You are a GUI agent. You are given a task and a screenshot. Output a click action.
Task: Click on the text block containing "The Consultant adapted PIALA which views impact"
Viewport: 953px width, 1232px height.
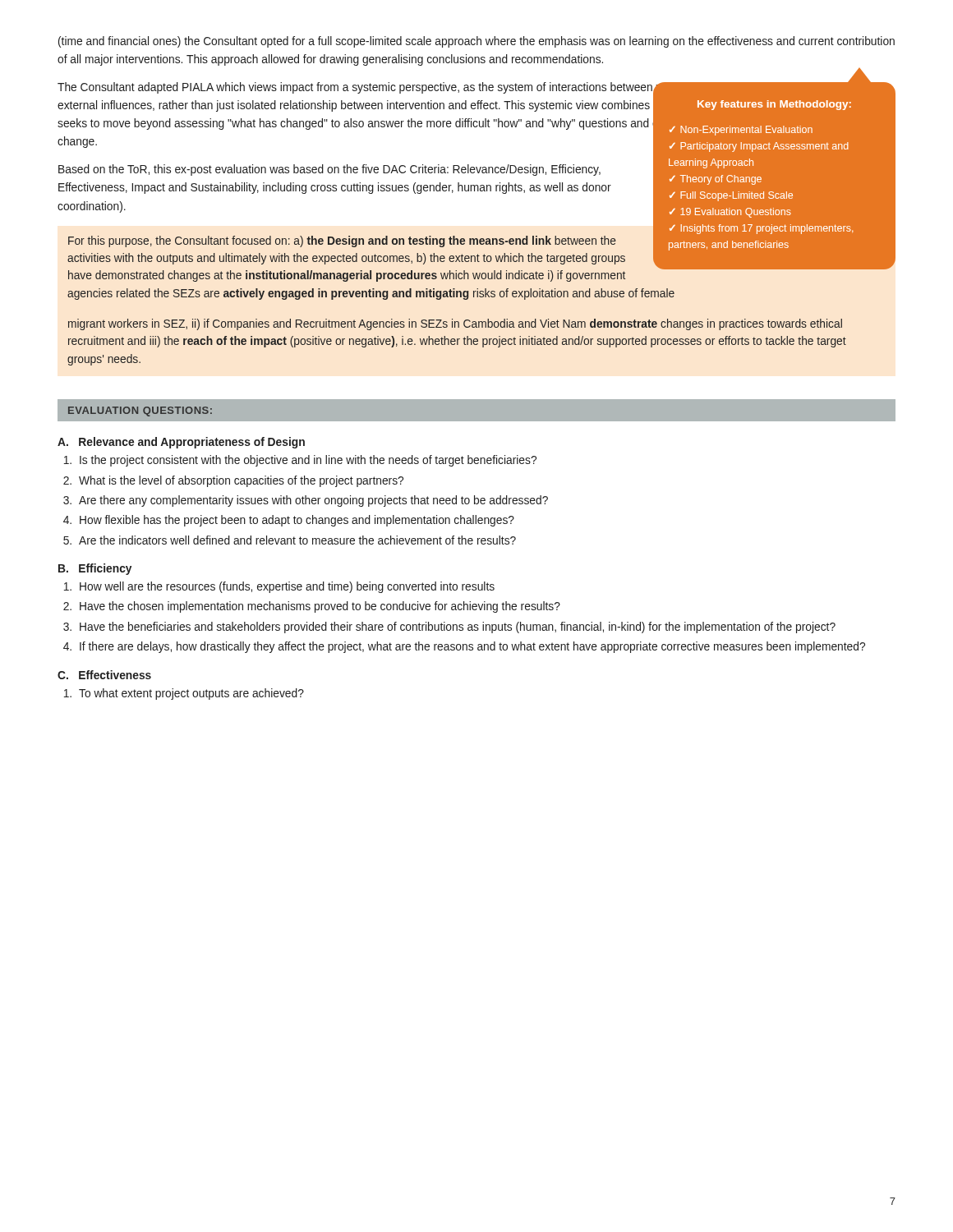click(476, 116)
